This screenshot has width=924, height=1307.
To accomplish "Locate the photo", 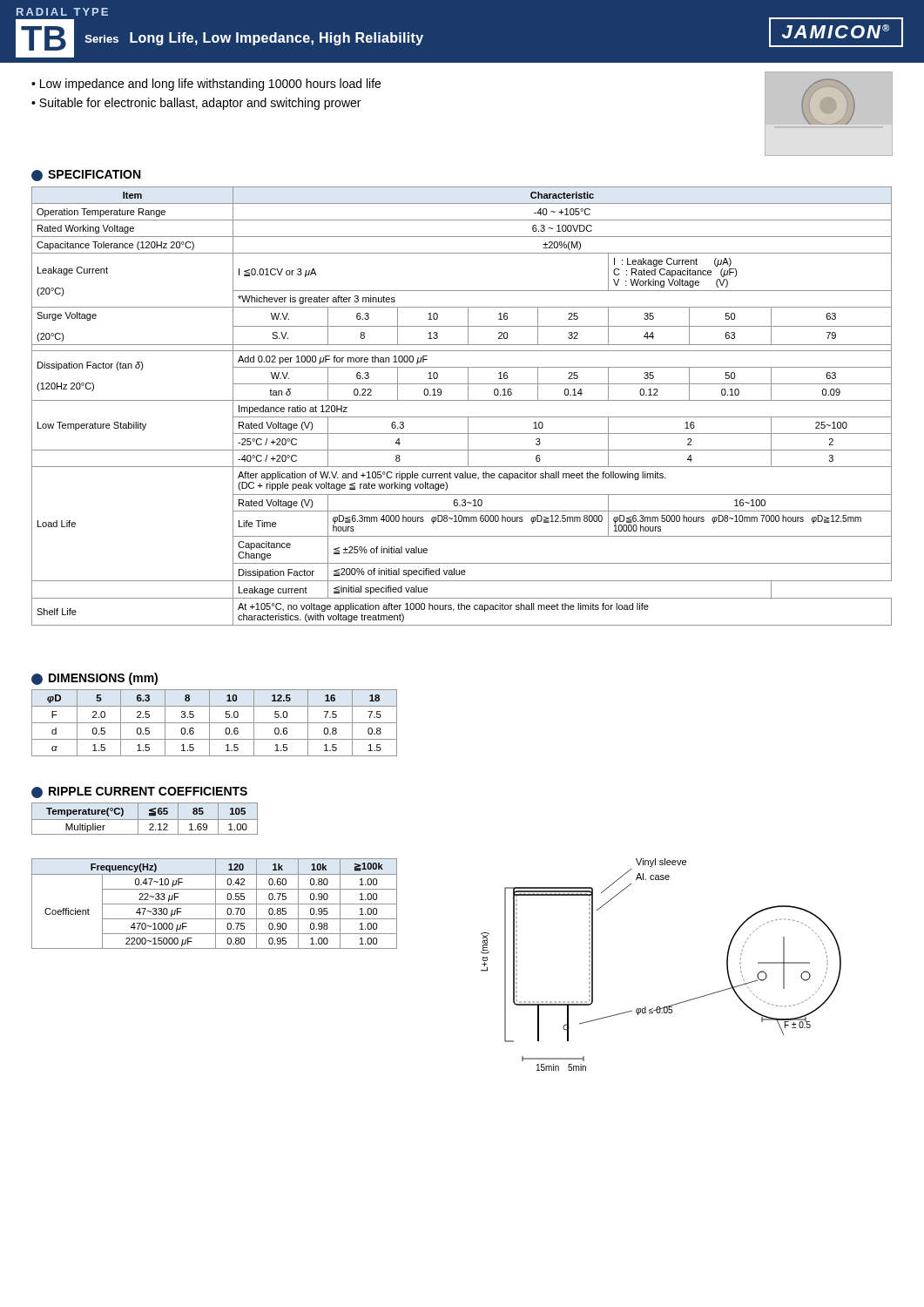I will pos(829,114).
